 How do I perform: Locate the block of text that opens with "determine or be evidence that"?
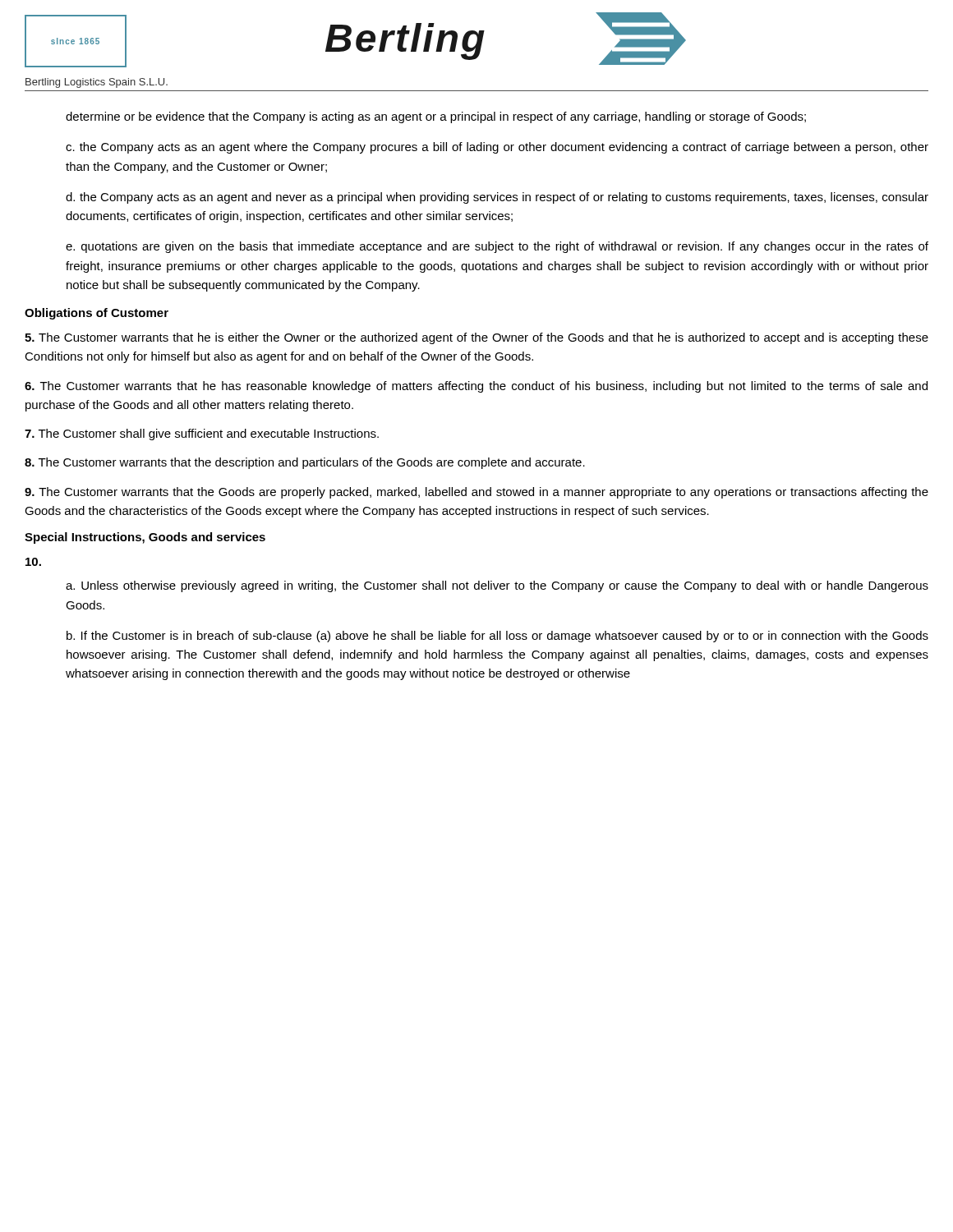click(436, 116)
